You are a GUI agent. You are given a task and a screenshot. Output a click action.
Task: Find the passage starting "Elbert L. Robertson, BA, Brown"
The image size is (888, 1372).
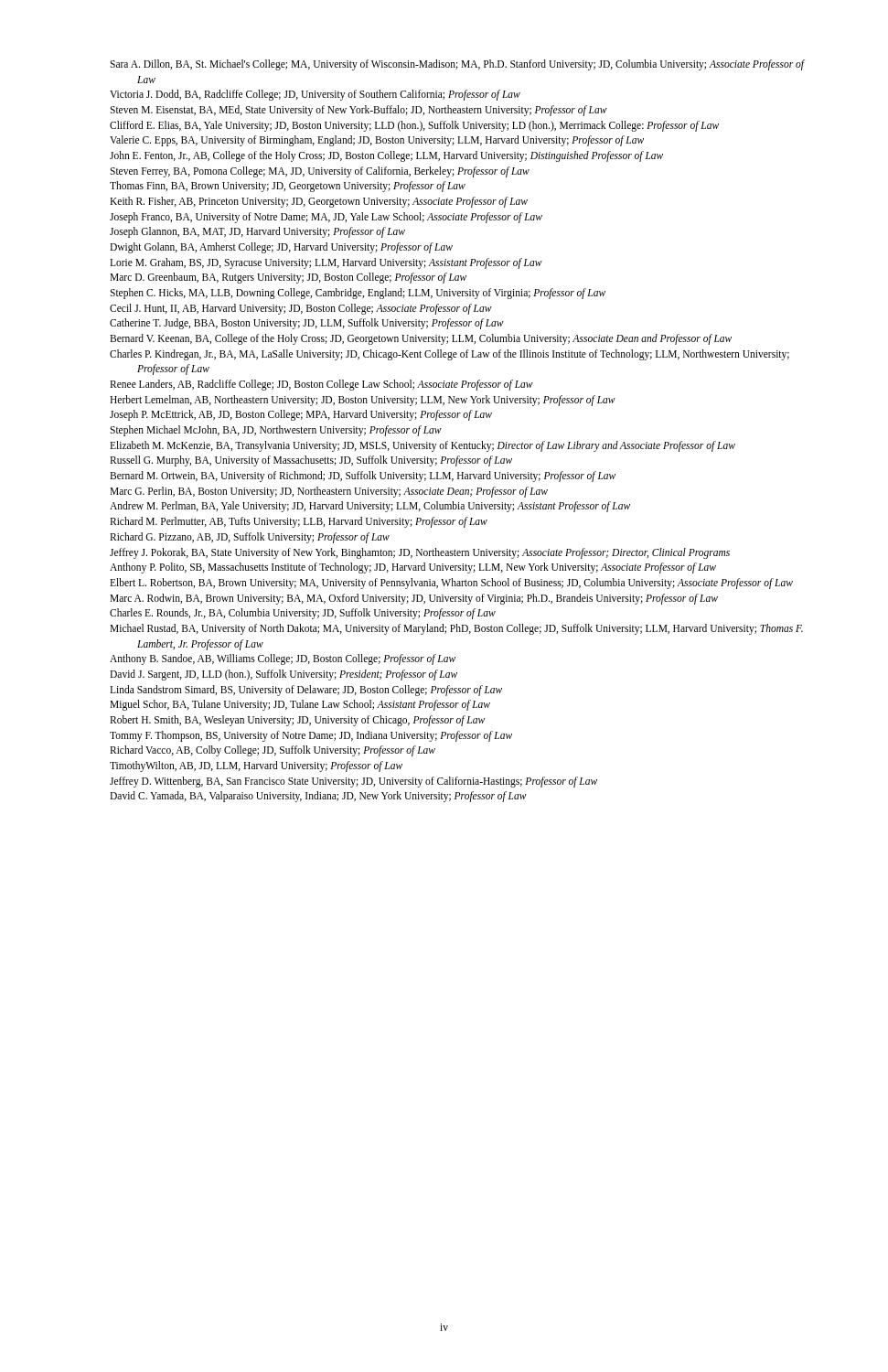coord(451,583)
